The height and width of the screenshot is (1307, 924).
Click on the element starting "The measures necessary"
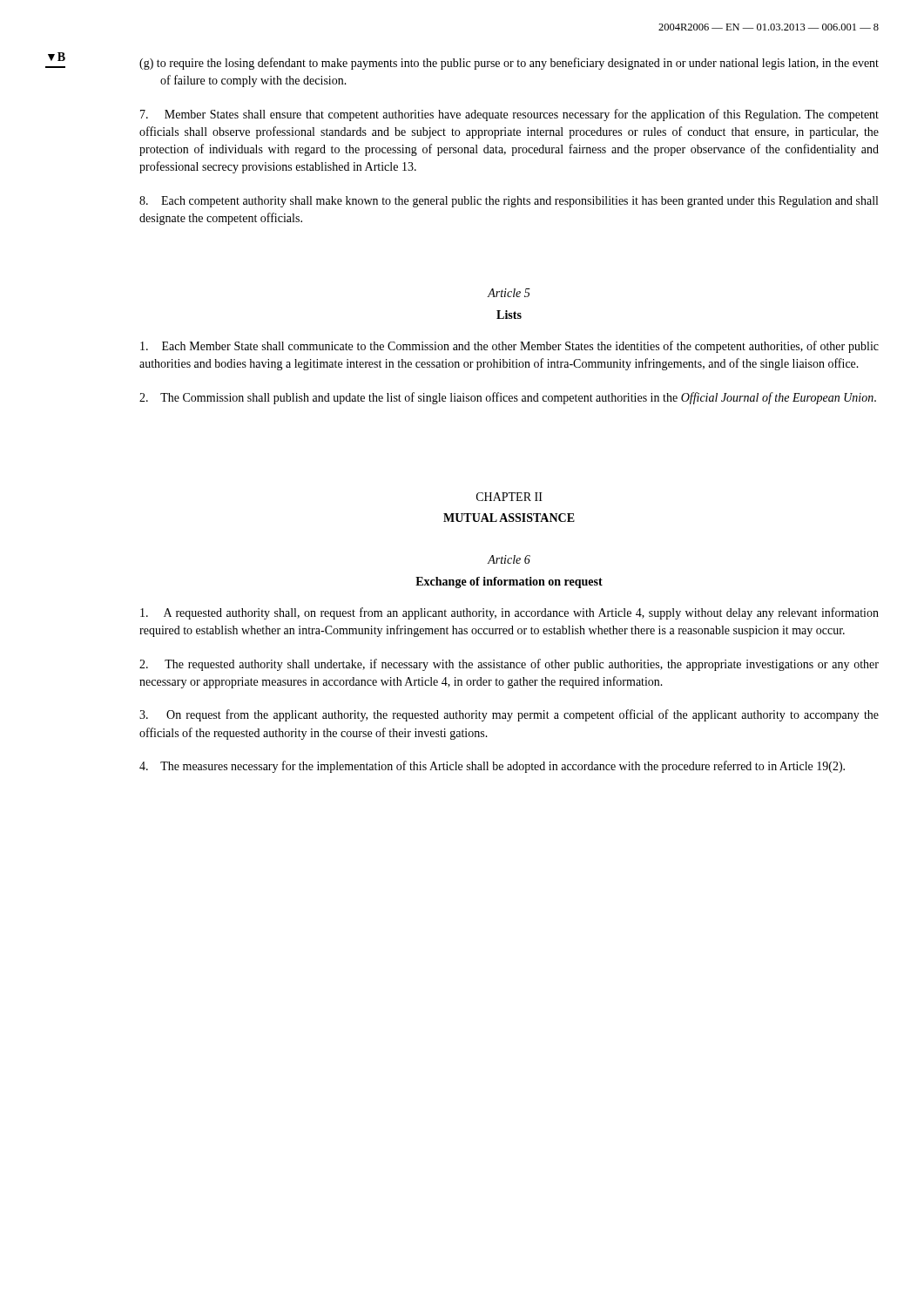click(x=492, y=766)
